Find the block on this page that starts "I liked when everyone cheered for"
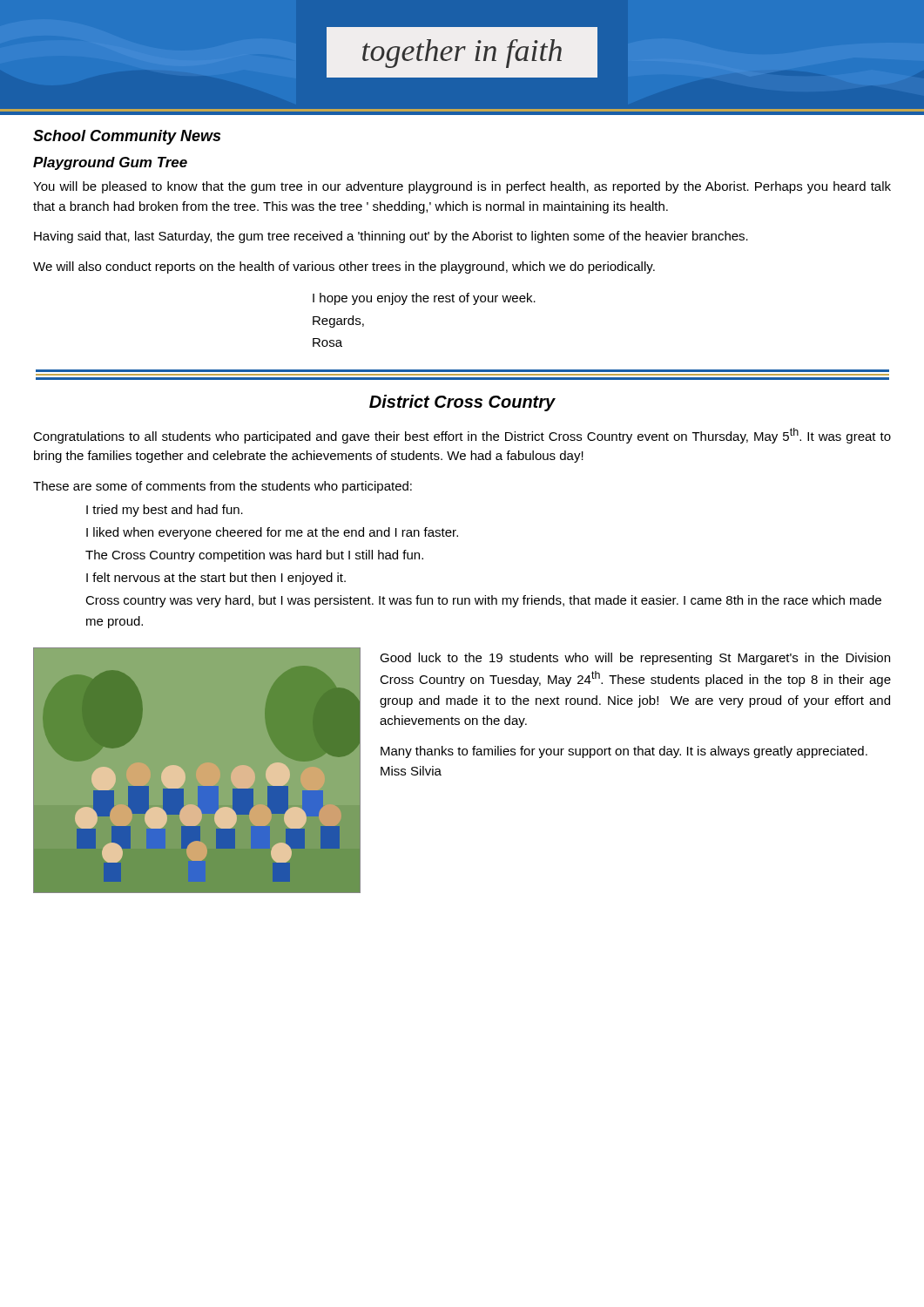 [272, 532]
